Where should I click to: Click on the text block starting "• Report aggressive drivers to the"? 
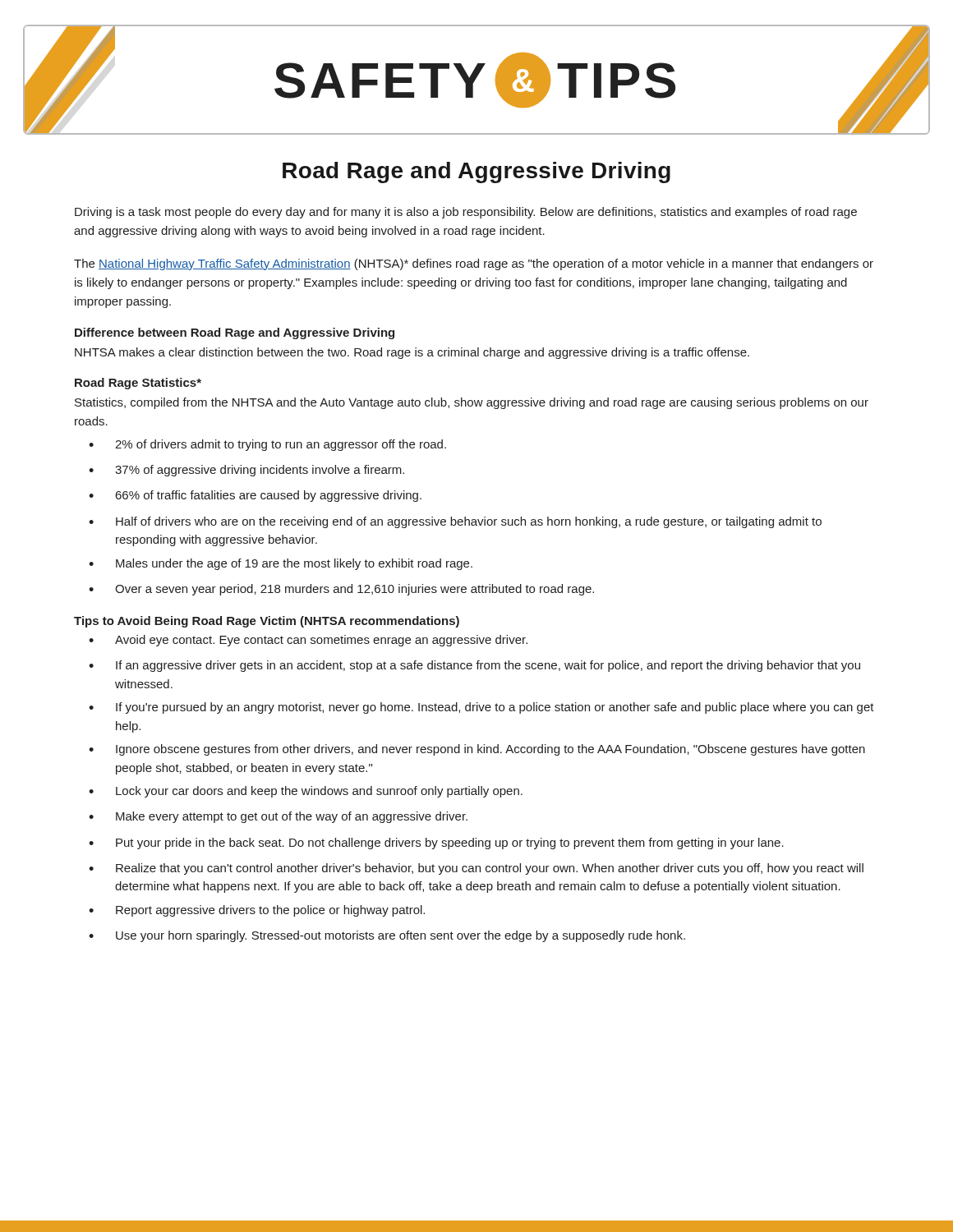pyautogui.click(x=257, y=911)
